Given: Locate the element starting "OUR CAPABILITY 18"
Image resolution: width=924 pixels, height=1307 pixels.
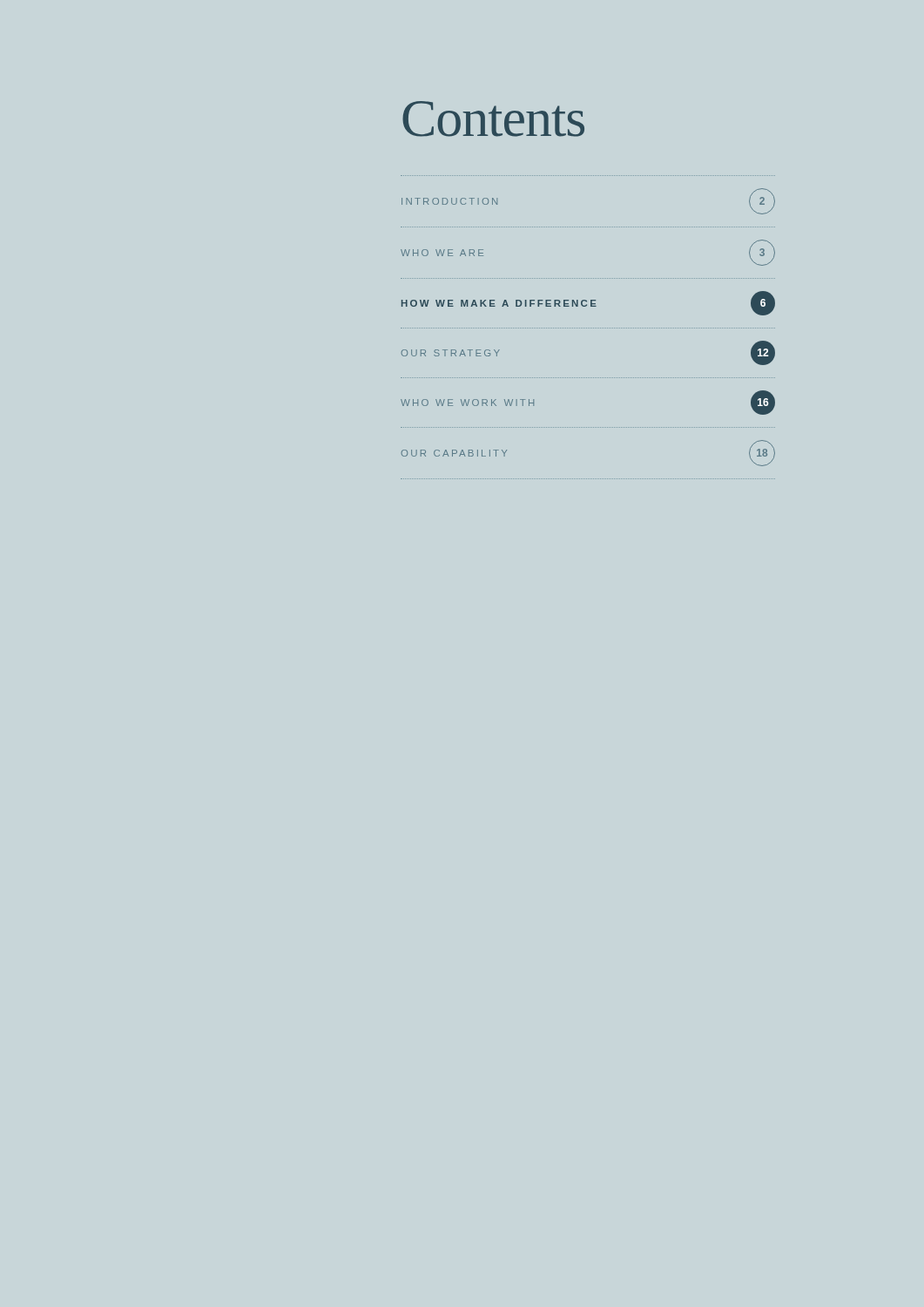Looking at the screenshot, I should click(454, 454).
